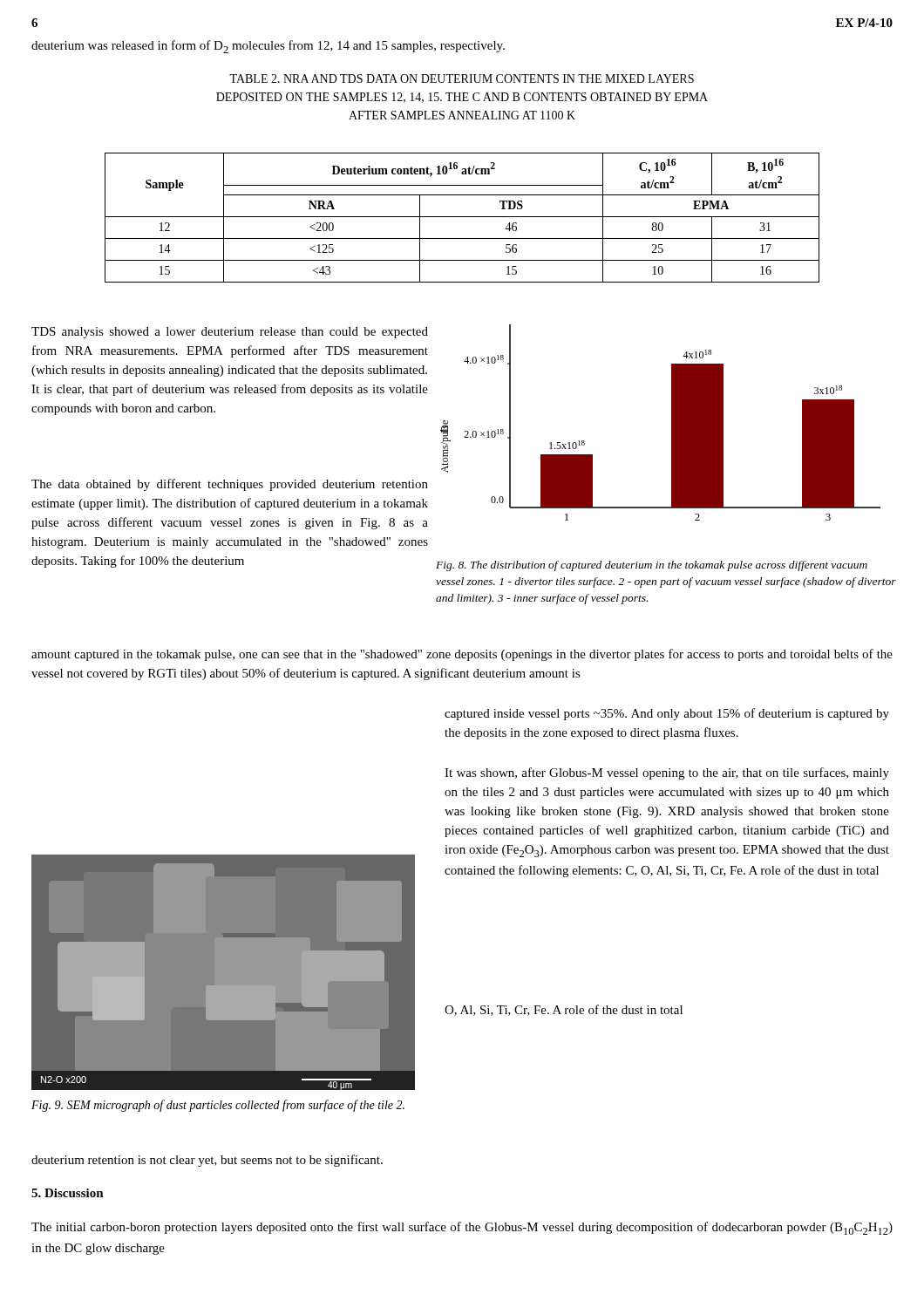Find the block starting "O, Al, Si, Ti, Cr, Fe. A role"

(x=564, y=1010)
